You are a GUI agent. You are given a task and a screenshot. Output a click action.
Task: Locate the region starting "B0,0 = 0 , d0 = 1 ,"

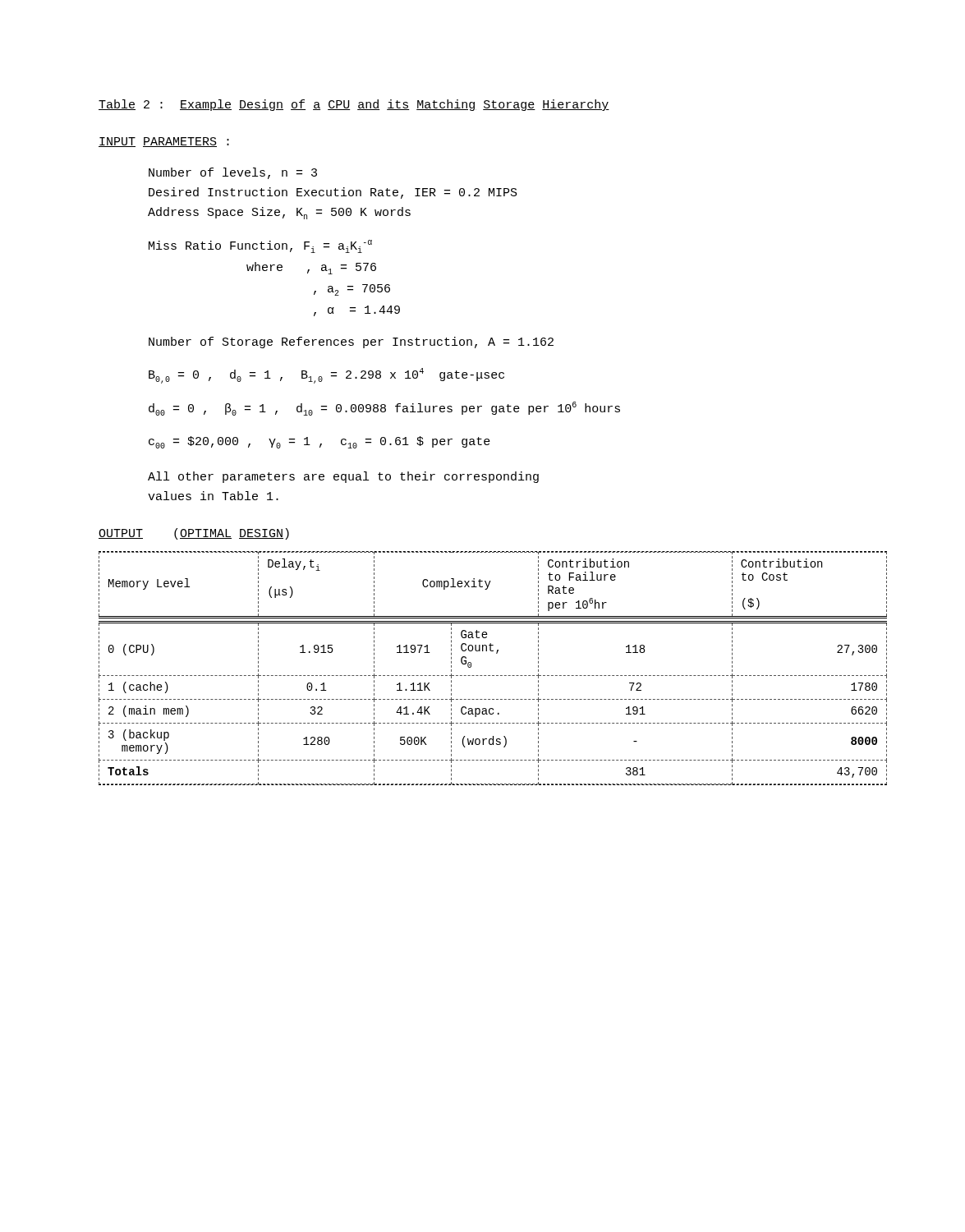click(x=327, y=375)
